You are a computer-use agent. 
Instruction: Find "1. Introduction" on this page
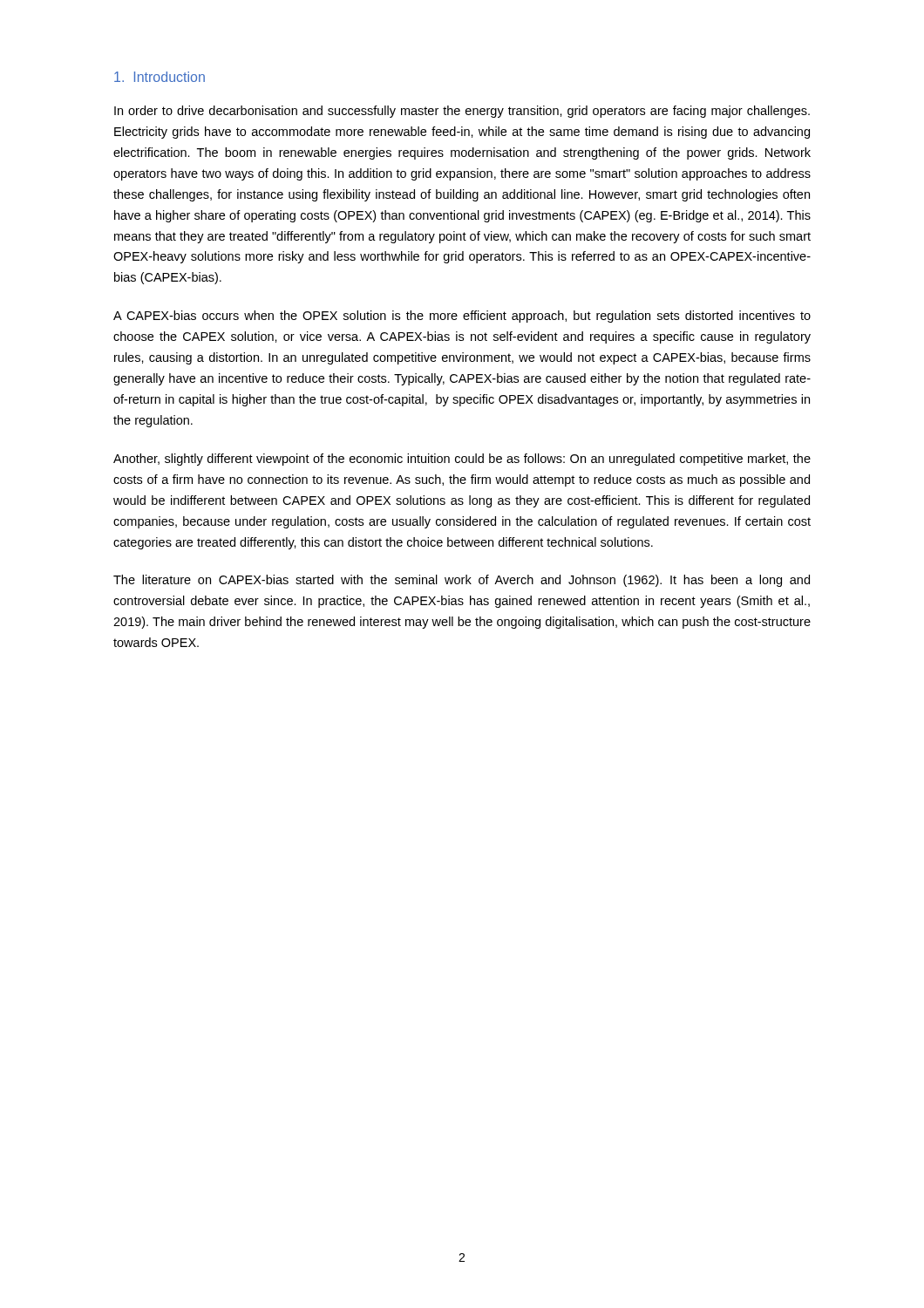pyautogui.click(x=159, y=77)
